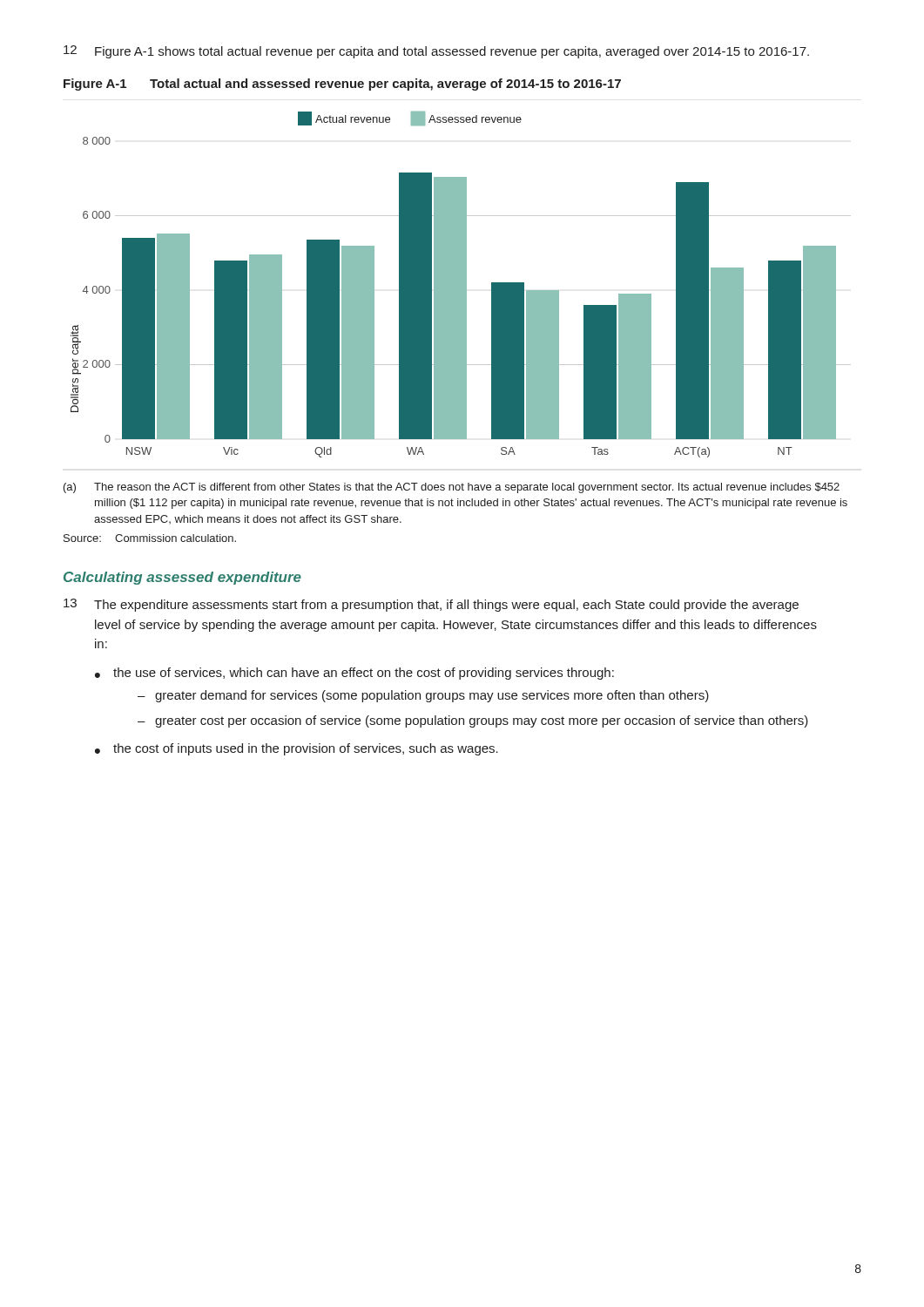
Task: Click on the passage starting "• the cost of"
Action: point(296,751)
